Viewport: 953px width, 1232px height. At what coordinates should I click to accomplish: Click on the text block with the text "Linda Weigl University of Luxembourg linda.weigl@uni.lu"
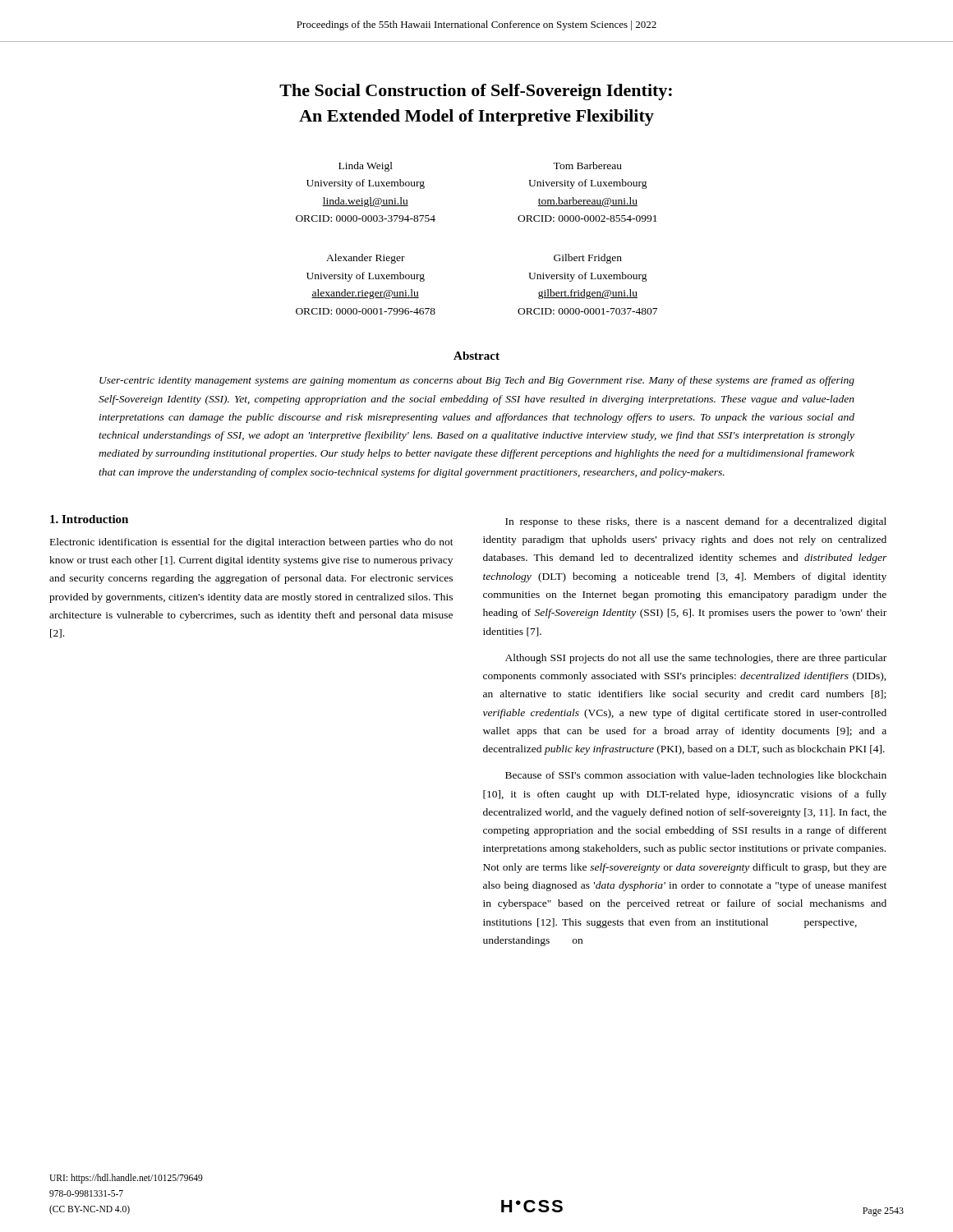click(365, 192)
